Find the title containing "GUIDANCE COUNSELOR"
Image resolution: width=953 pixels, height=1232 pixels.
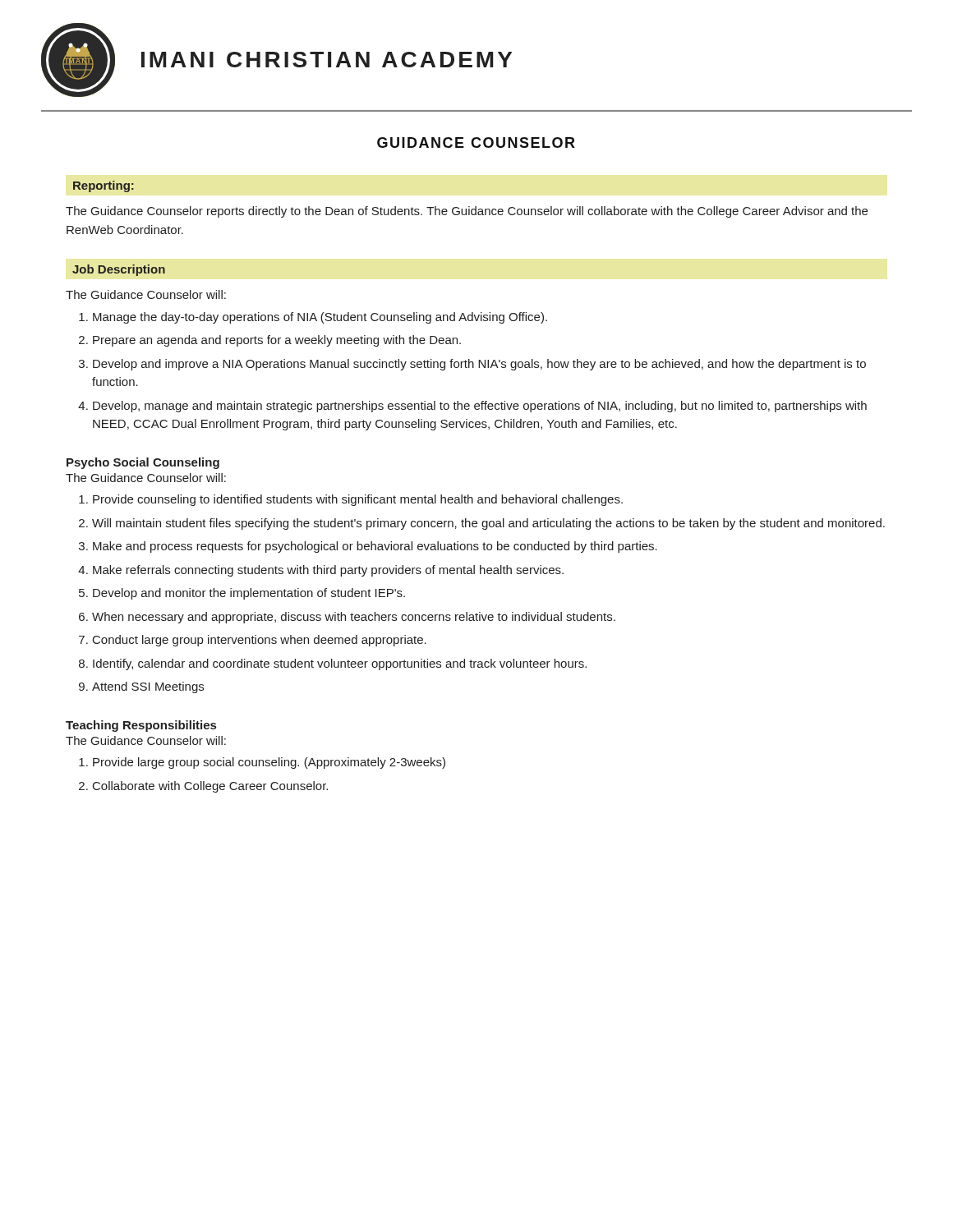[476, 143]
